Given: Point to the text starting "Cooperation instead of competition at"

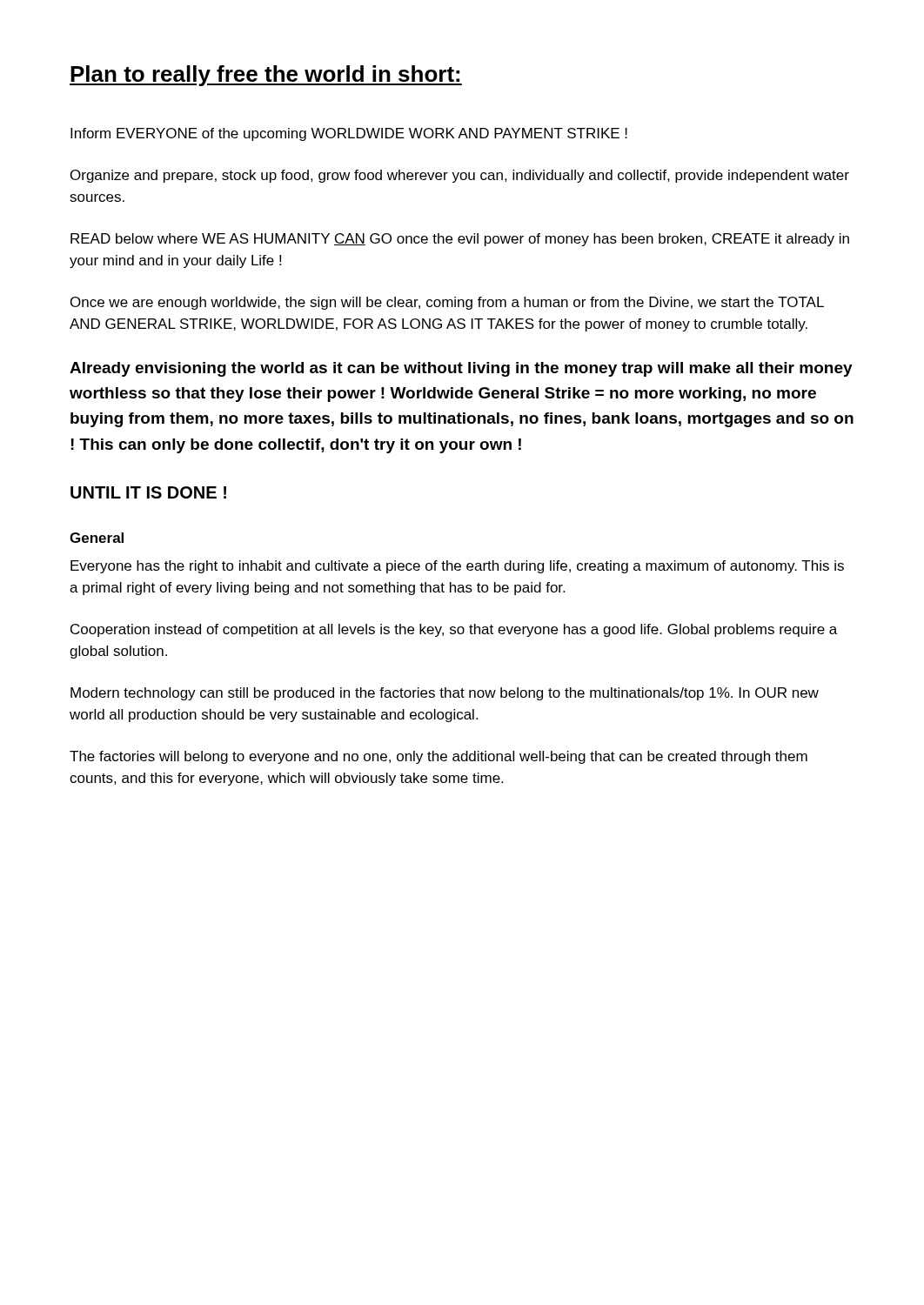Looking at the screenshot, I should coord(453,640).
